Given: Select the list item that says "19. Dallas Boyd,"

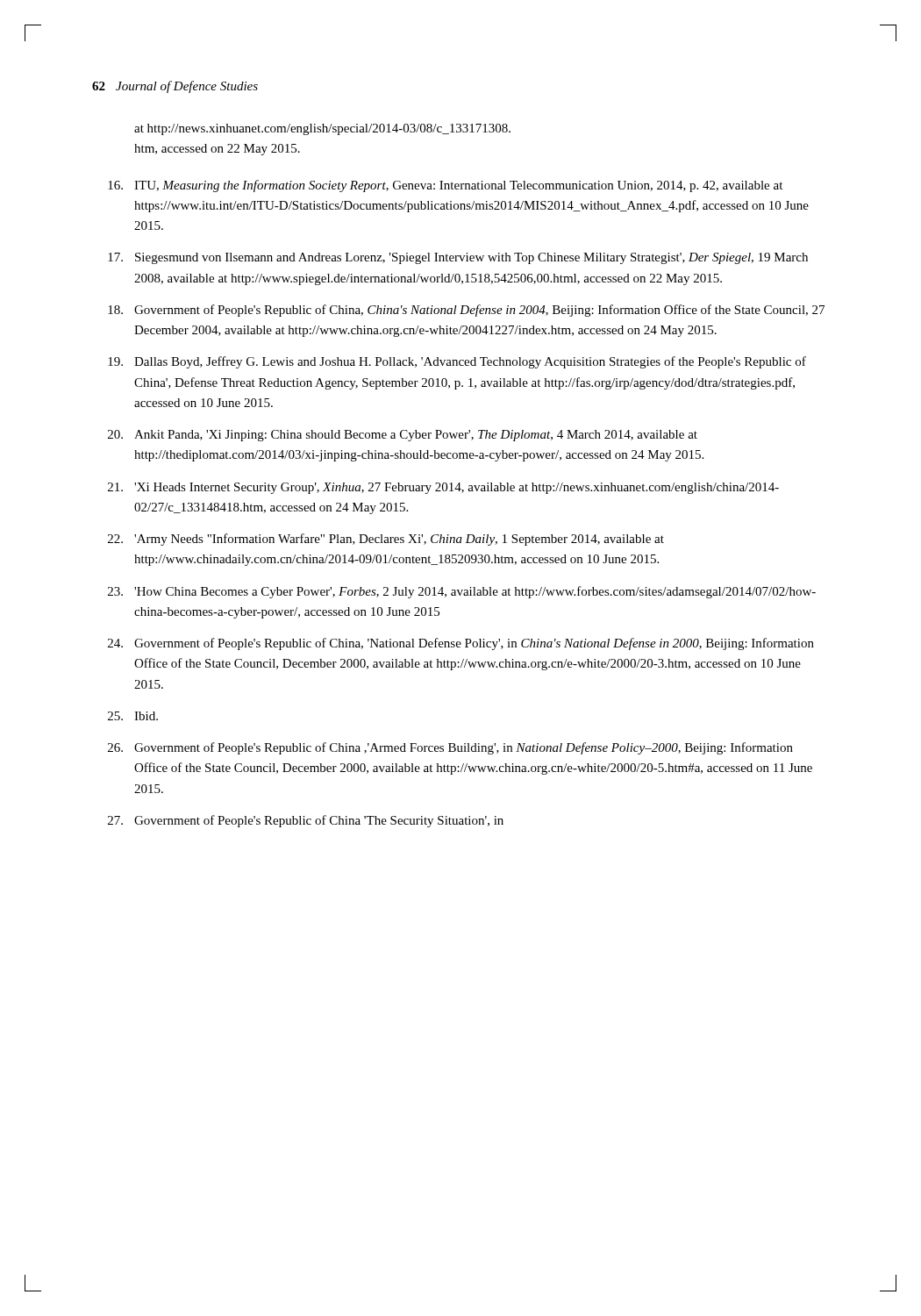Looking at the screenshot, I should tap(460, 383).
